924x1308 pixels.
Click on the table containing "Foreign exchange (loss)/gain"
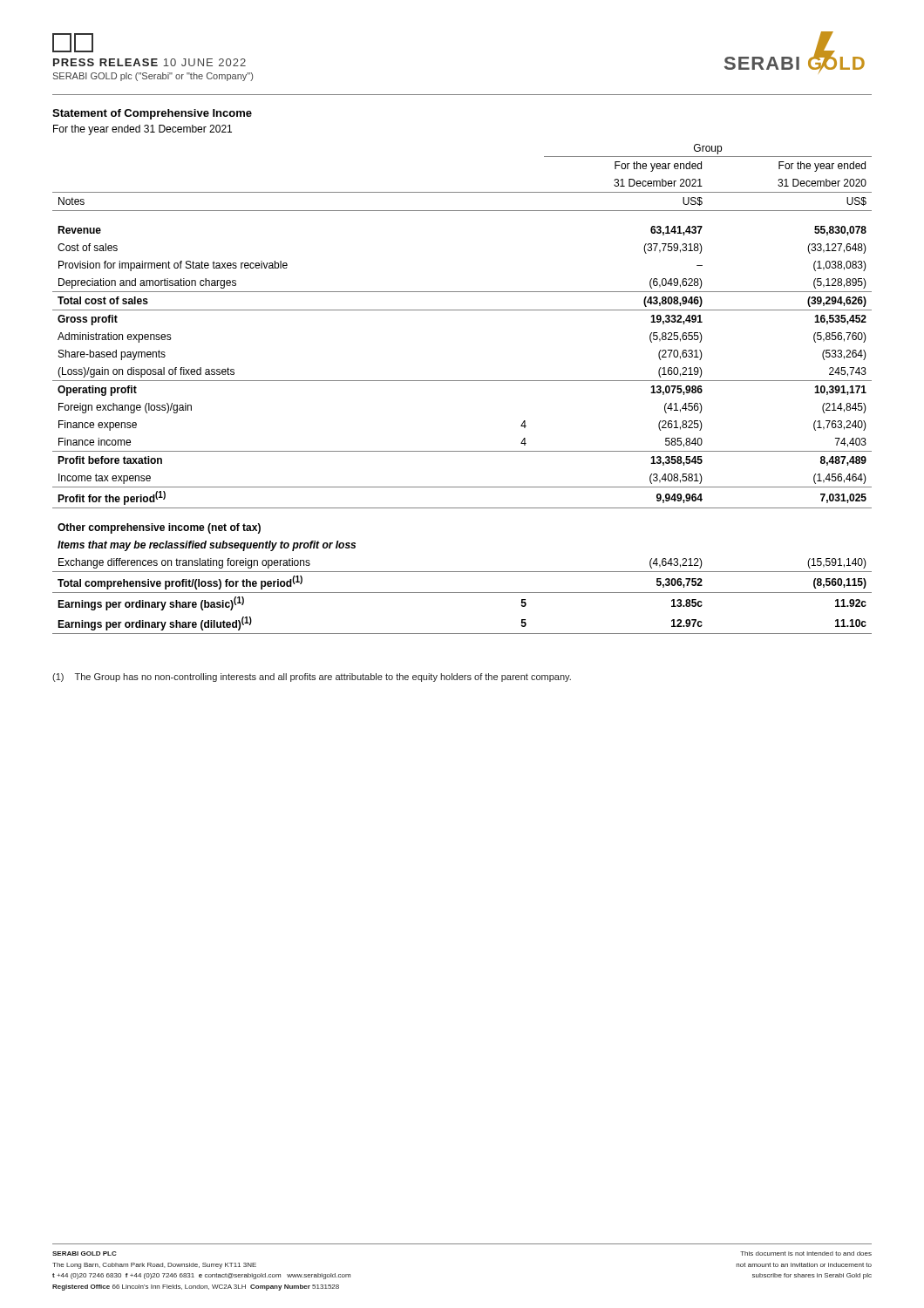point(462,387)
